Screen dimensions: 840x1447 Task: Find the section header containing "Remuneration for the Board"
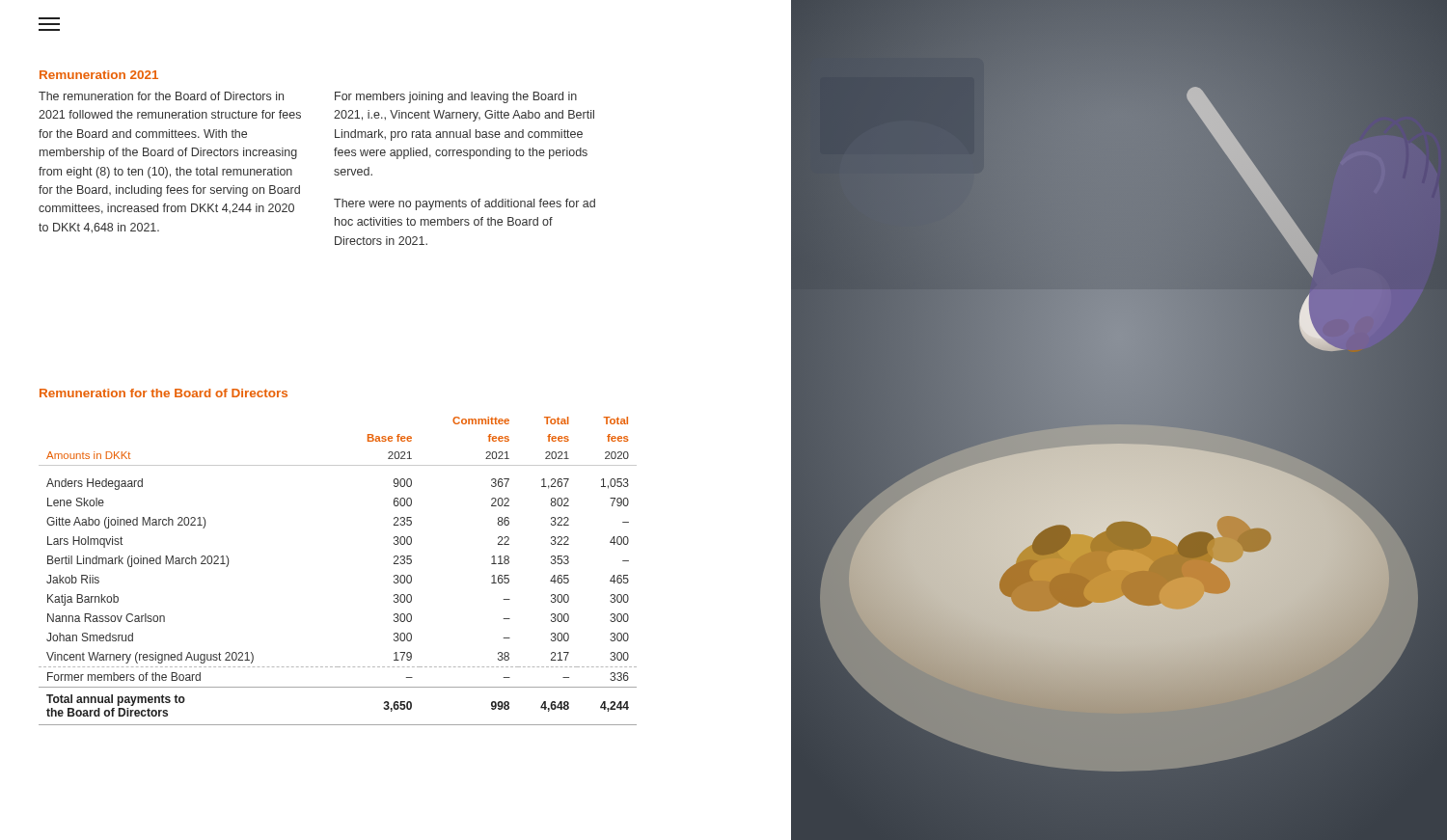coord(163,393)
